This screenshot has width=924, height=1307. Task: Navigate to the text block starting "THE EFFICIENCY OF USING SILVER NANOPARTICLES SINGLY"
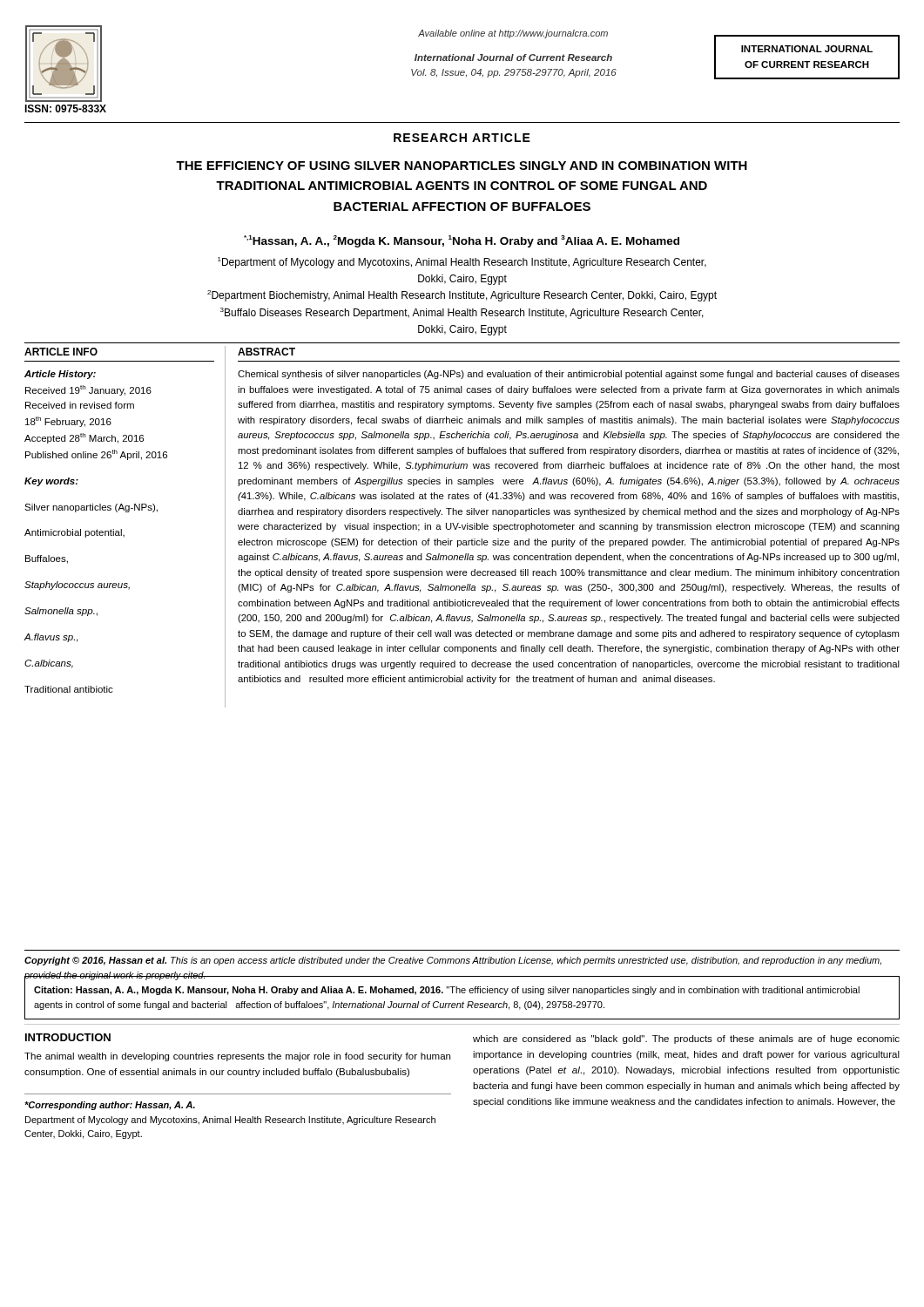tap(462, 185)
